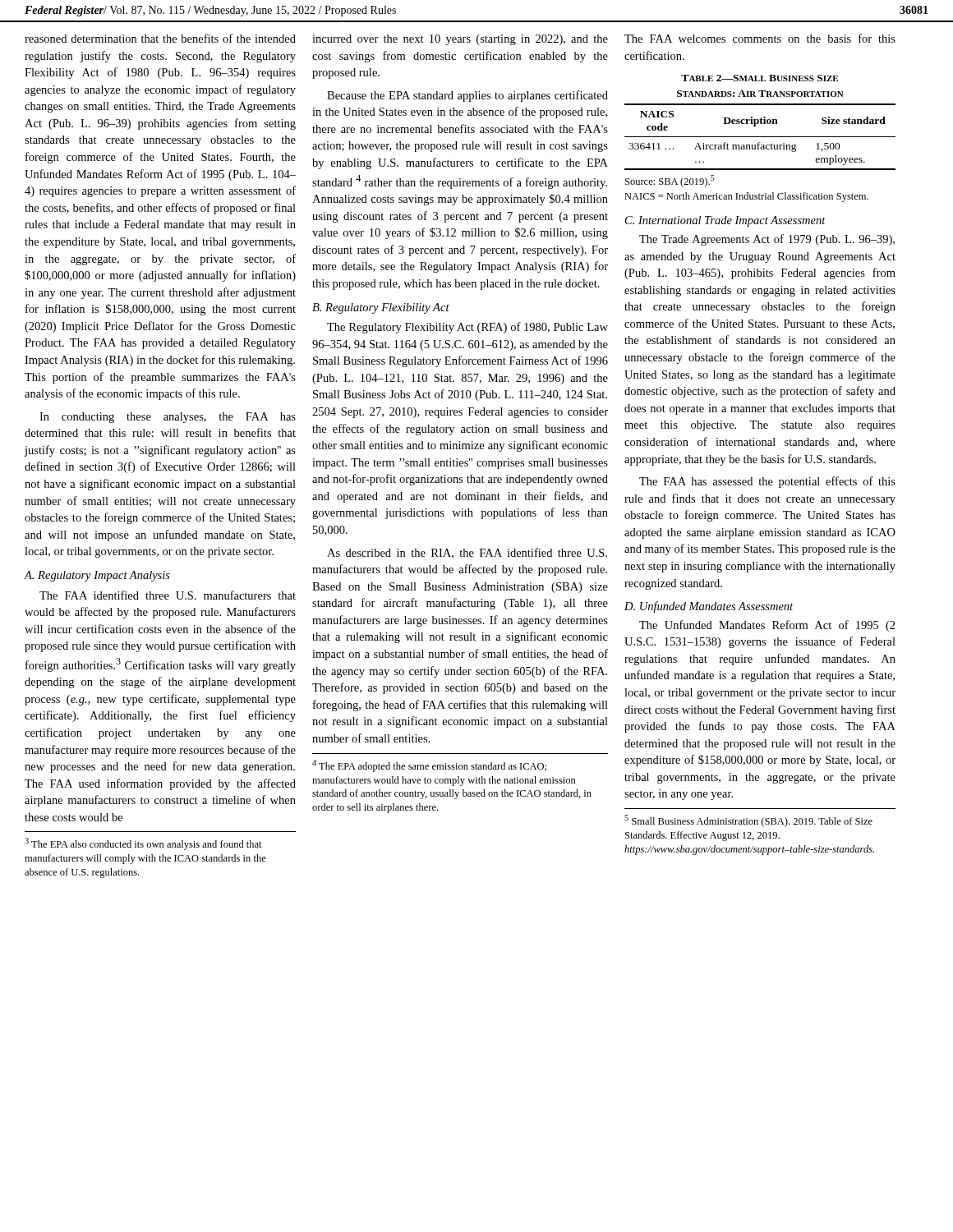Click on the text block that says "The Unfunded Mandates"
This screenshot has width=953, height=1232.
pyautogui.click(x=760, y=710)
